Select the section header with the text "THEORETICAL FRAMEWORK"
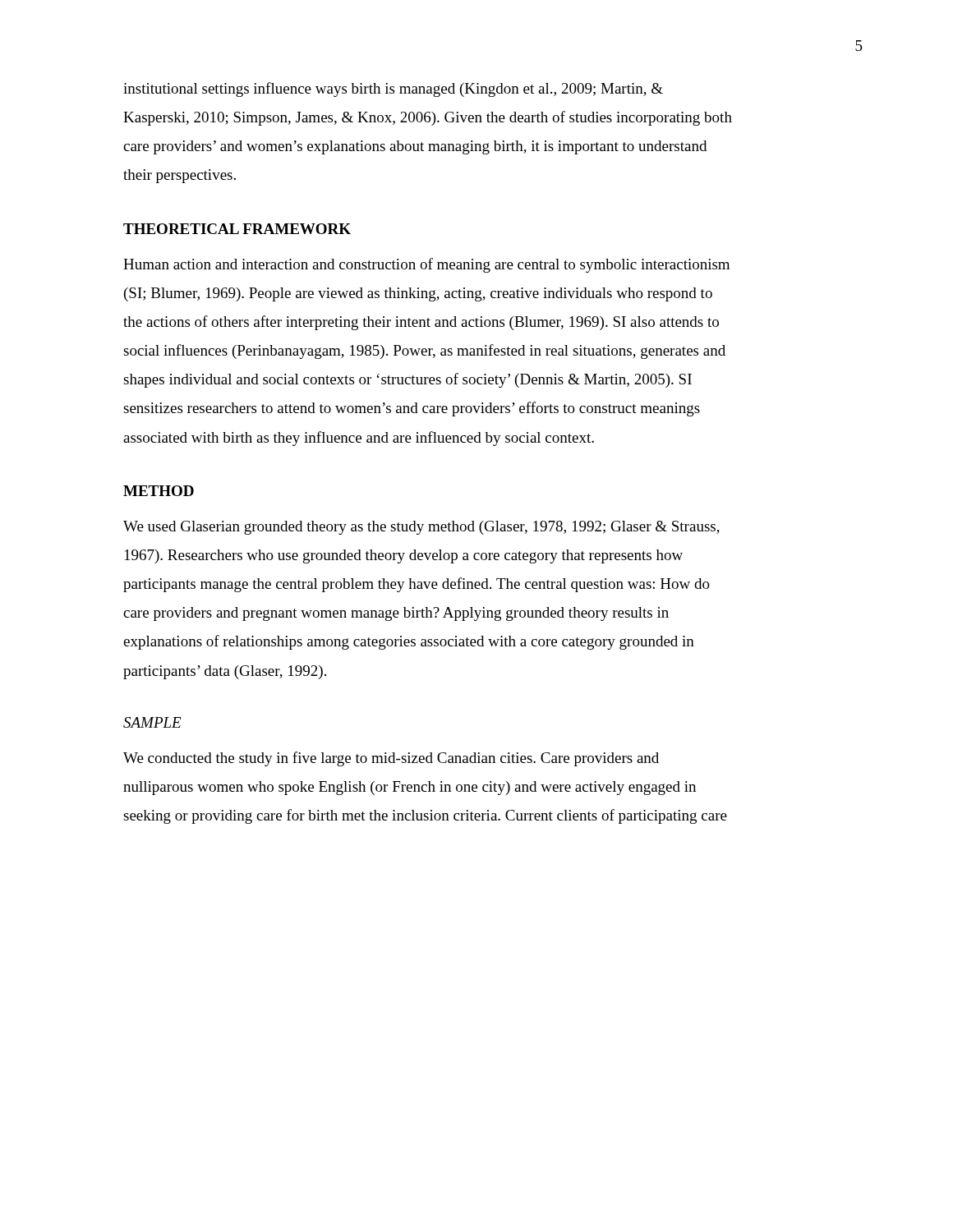This screenshot has width=953, height=1232. [x=237, y=228]
